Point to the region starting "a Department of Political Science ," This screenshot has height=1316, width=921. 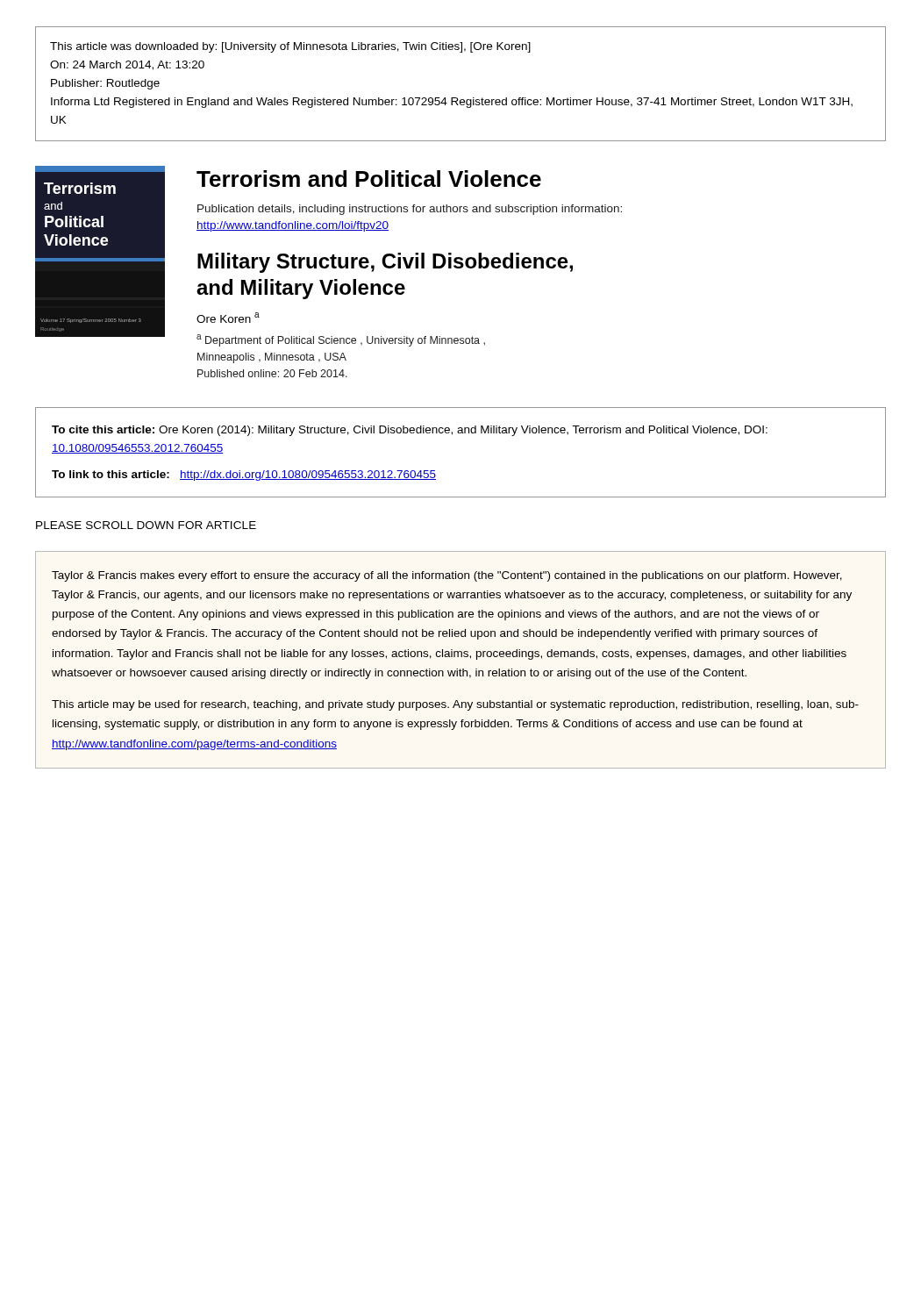pyautogui.click(x=341, y=356)
